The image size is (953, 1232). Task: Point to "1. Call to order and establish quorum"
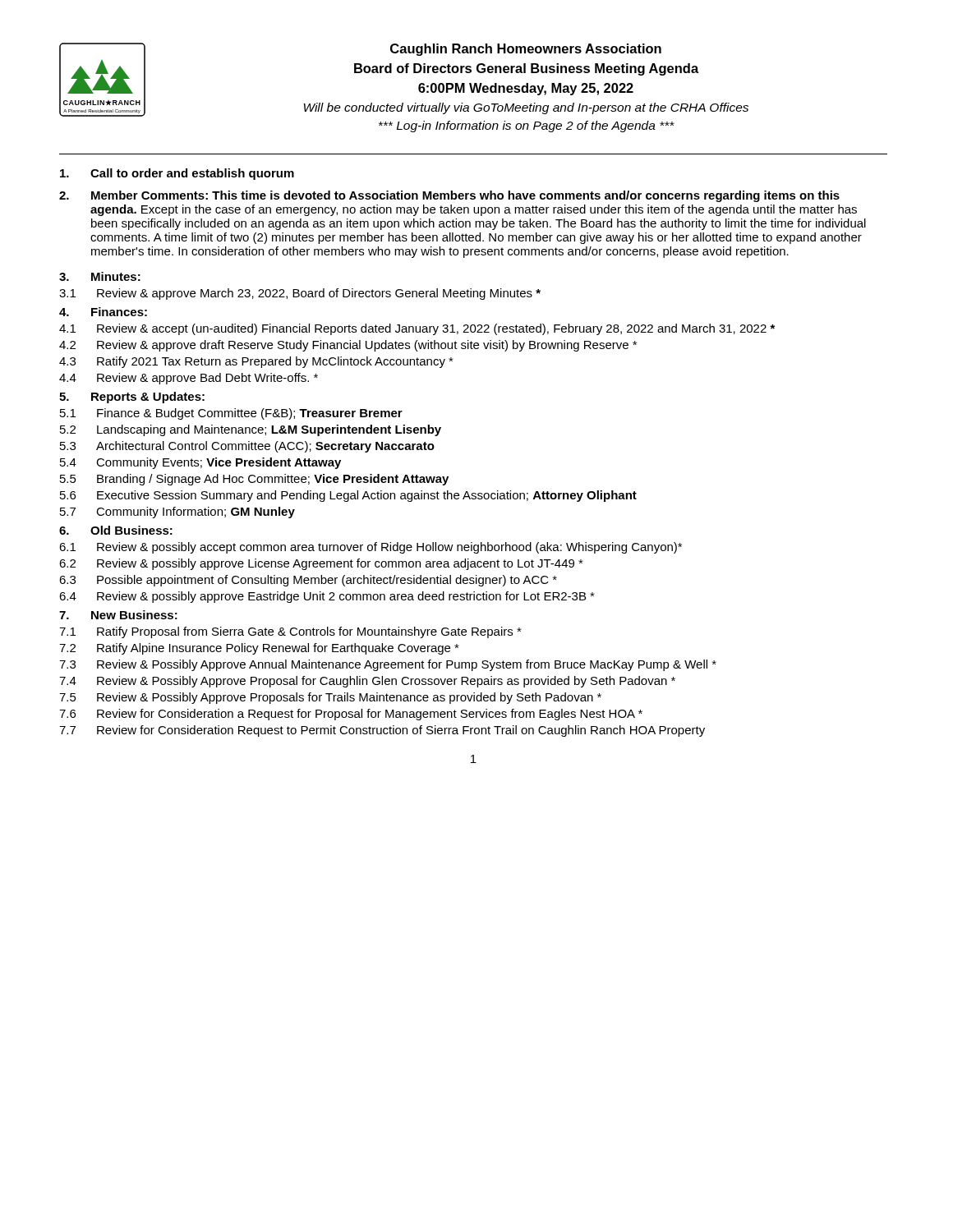(x=177, y=173)
